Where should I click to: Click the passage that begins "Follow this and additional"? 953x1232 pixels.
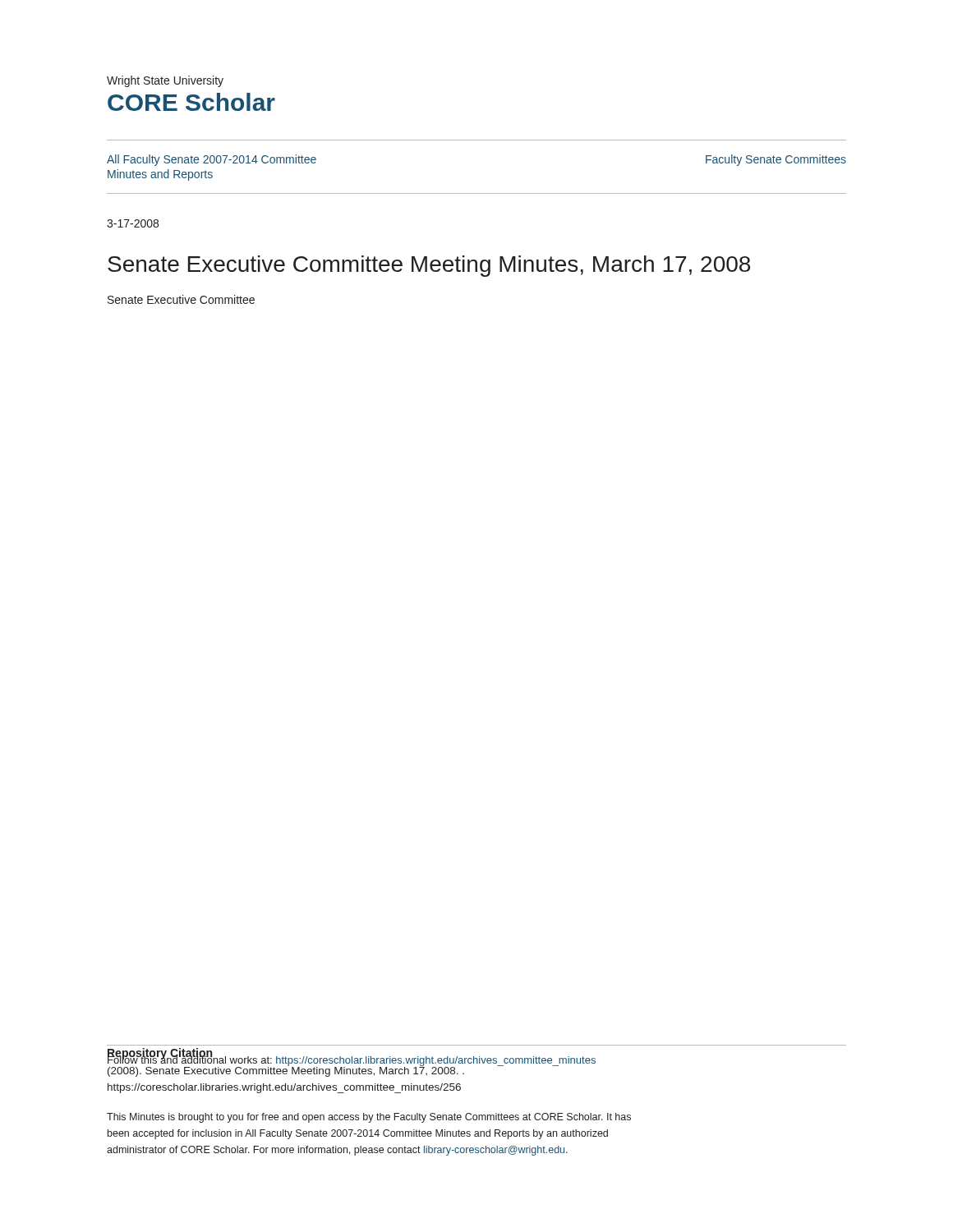(x=351, y=1060)
